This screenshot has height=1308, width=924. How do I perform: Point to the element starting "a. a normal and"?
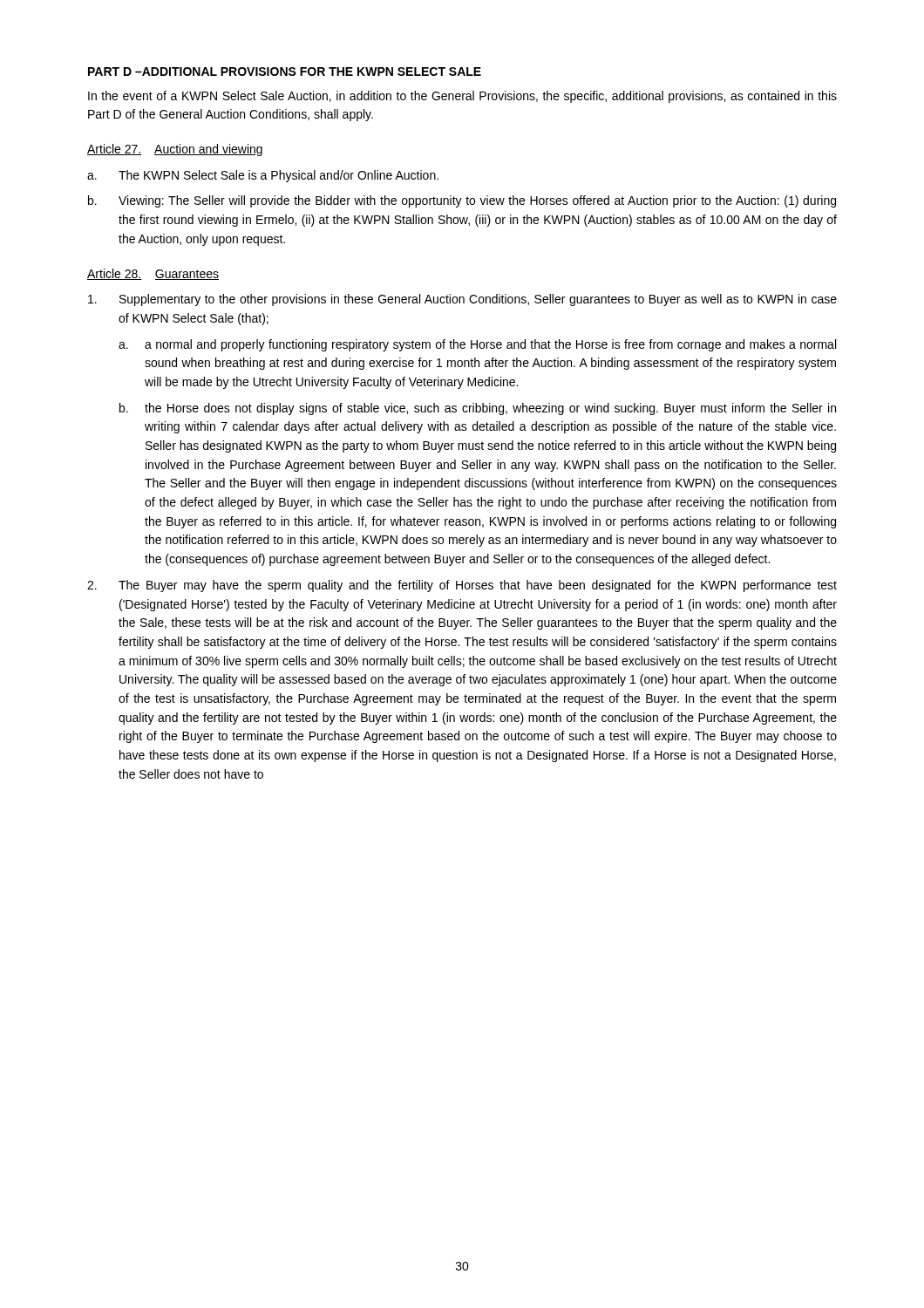[478, 364]
